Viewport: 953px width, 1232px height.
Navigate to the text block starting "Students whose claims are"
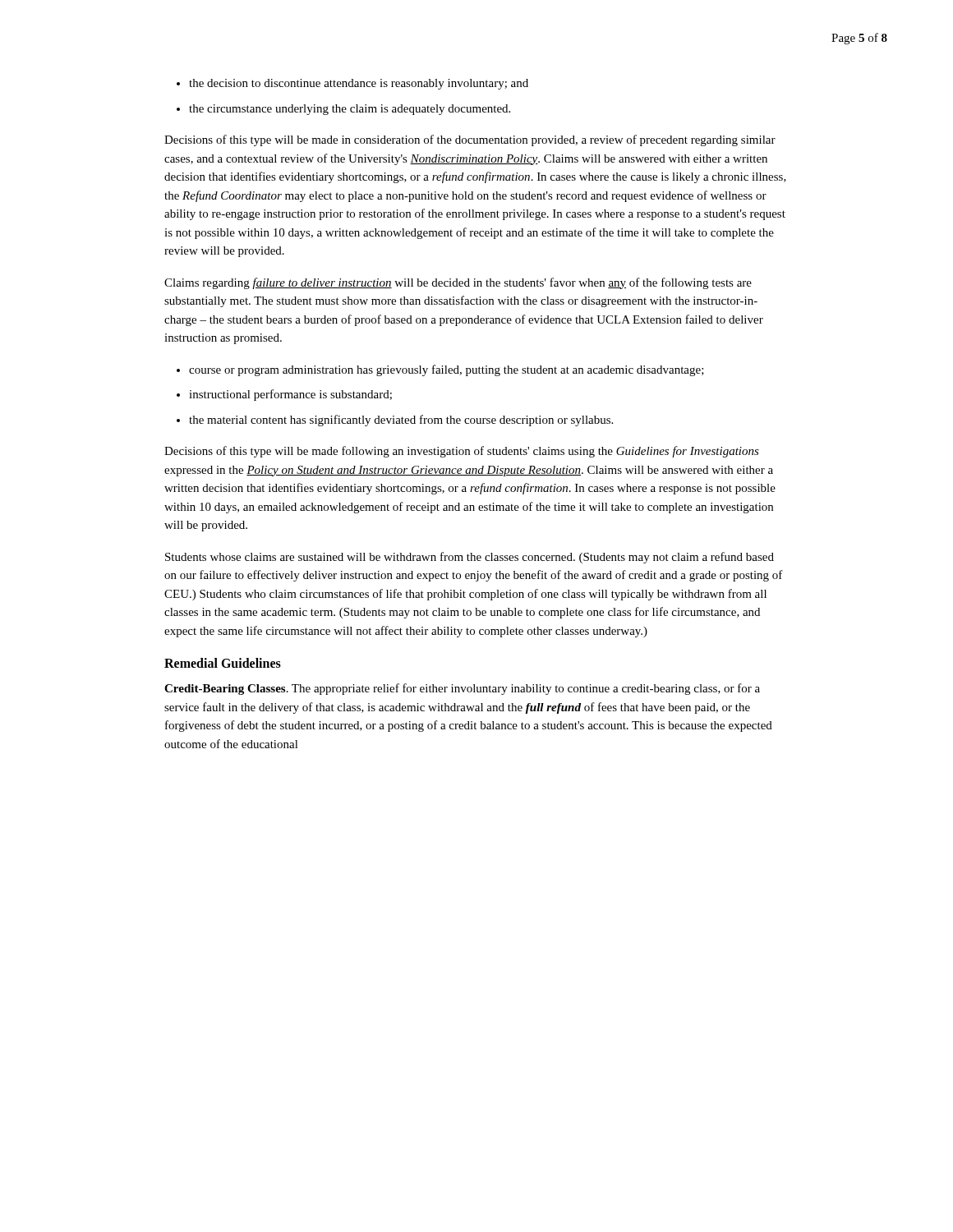[x=473, y=593]
